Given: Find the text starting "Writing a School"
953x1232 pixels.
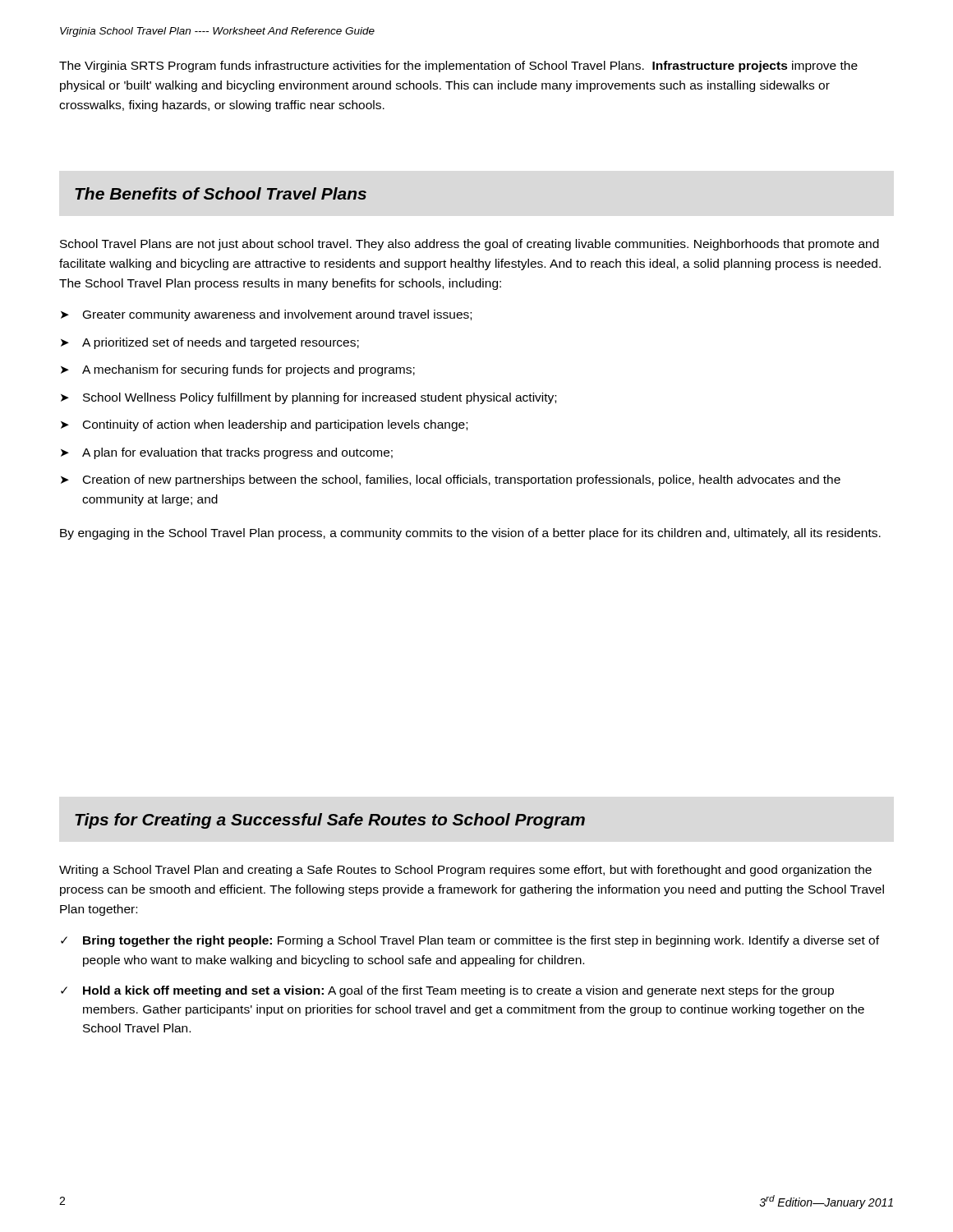Looking at the screenshot, I should pyautogui.click(x=476, y=890).
